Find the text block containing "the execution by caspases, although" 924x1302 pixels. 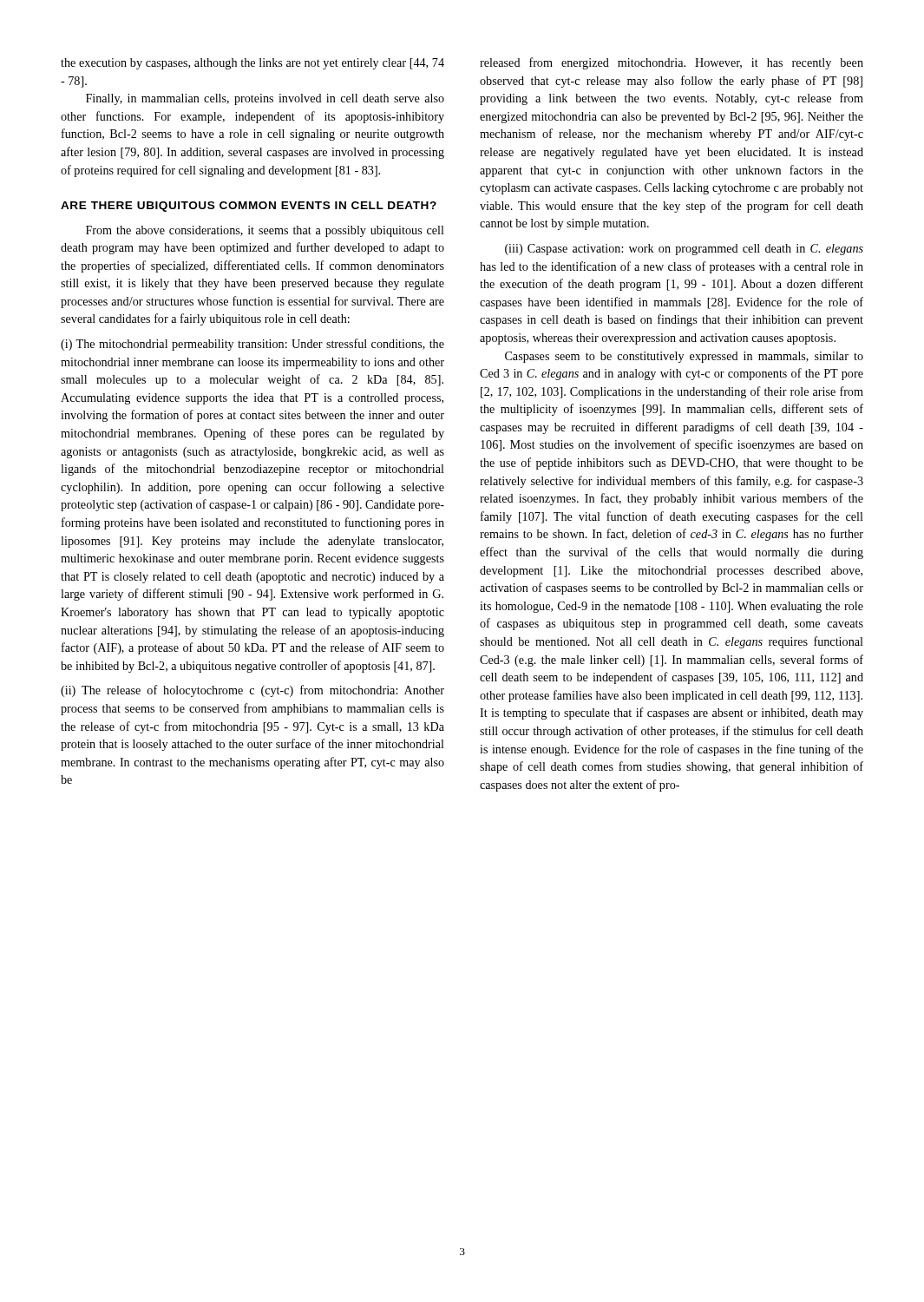pyautogui.click(x=252, y=116)
